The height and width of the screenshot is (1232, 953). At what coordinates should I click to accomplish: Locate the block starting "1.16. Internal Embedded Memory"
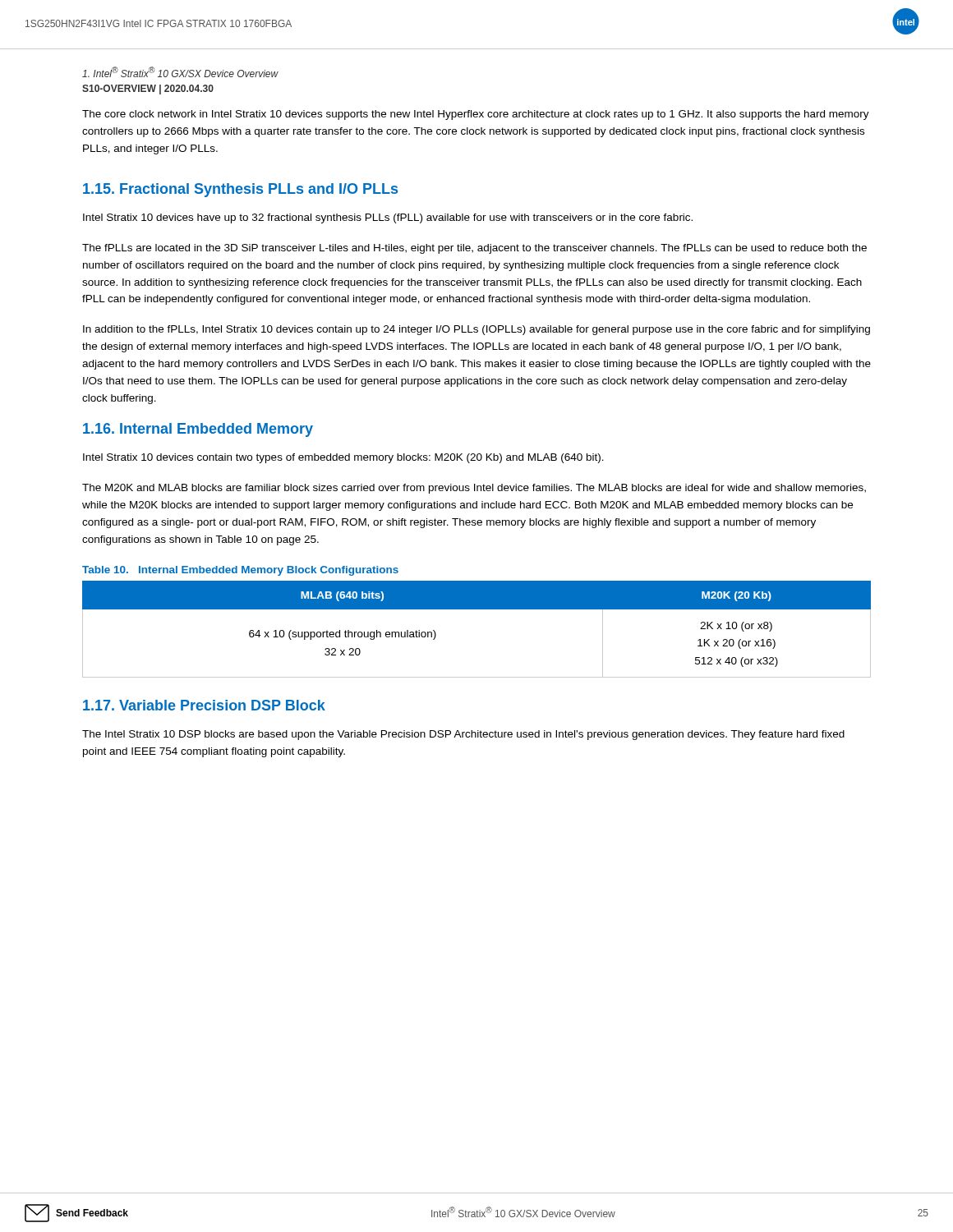click(198, 429)
